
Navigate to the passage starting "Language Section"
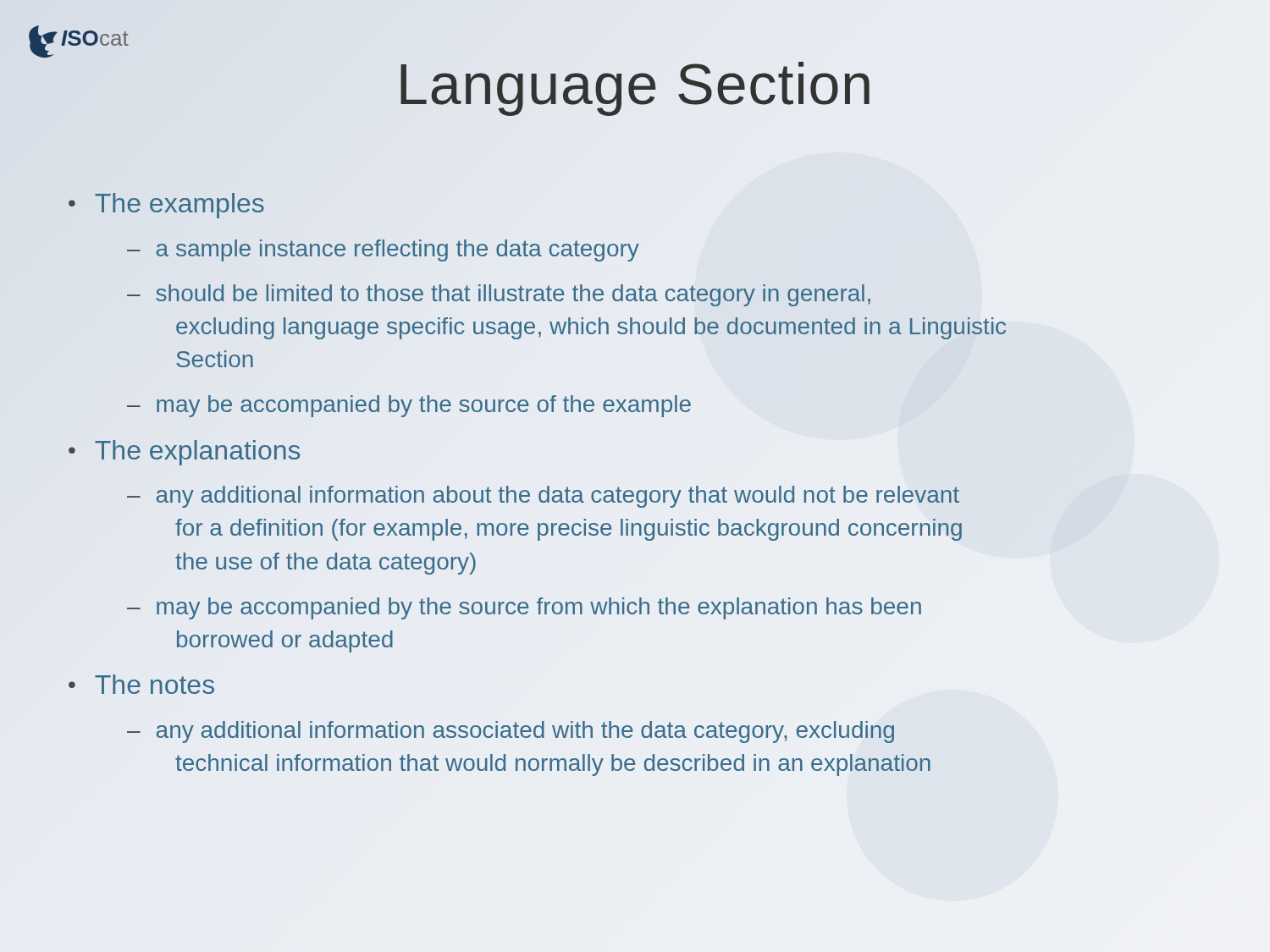pos(635,84)
